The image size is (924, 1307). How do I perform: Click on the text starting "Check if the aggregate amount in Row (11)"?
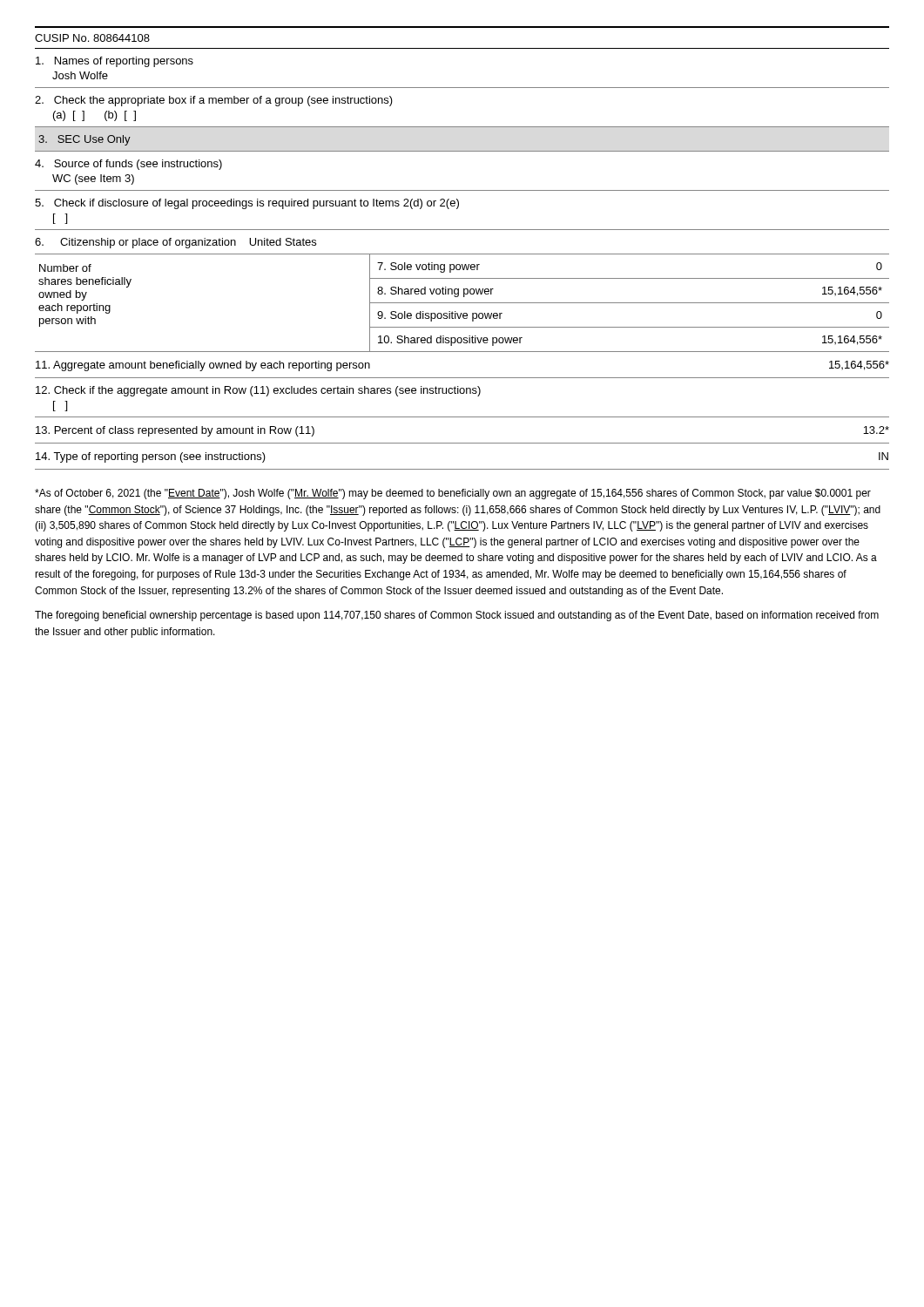pos(462,397)
